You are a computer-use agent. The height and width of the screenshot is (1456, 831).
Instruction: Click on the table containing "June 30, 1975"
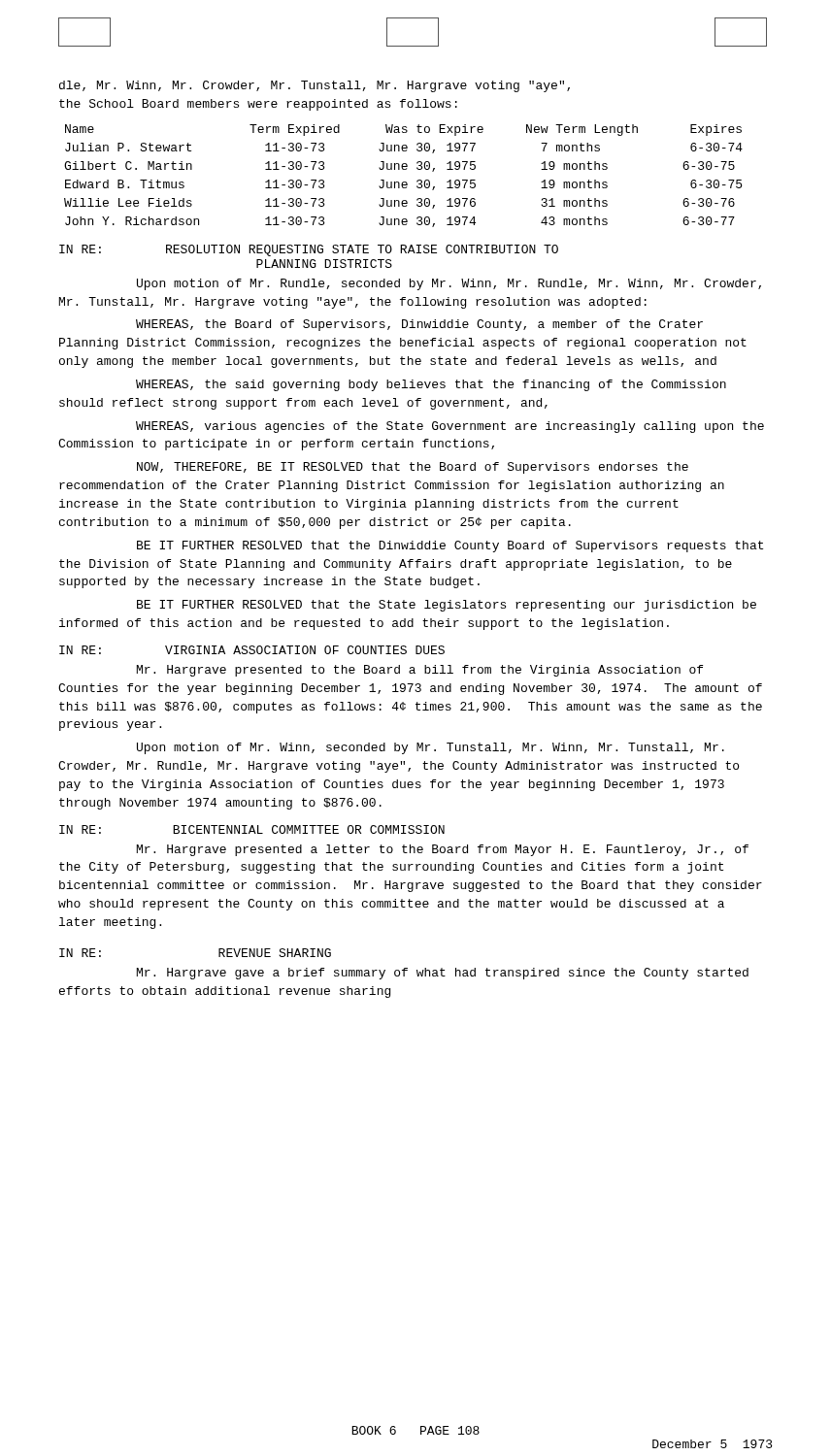tap(413, 175)
